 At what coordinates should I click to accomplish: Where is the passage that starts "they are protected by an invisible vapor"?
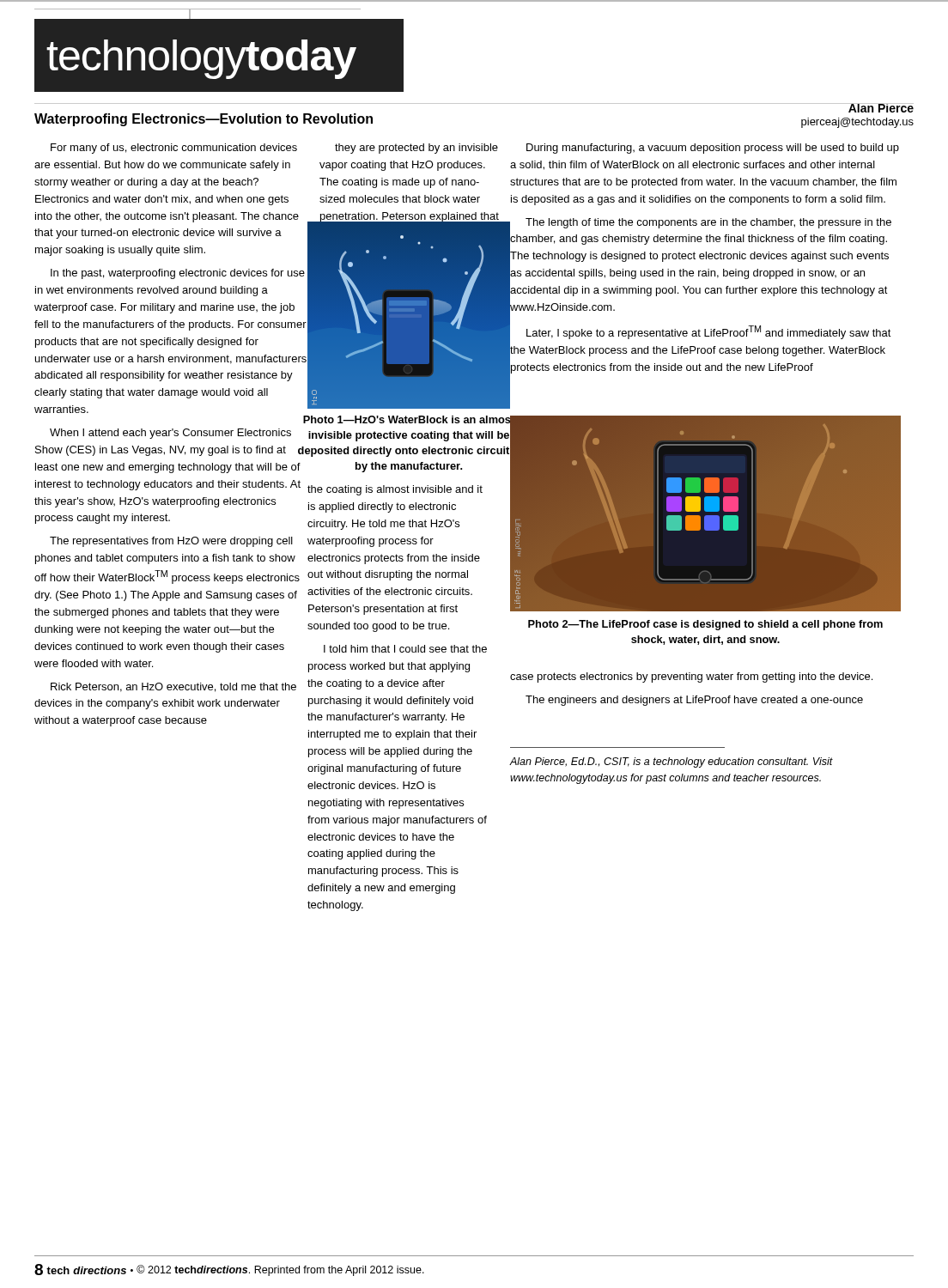[410, 182]
